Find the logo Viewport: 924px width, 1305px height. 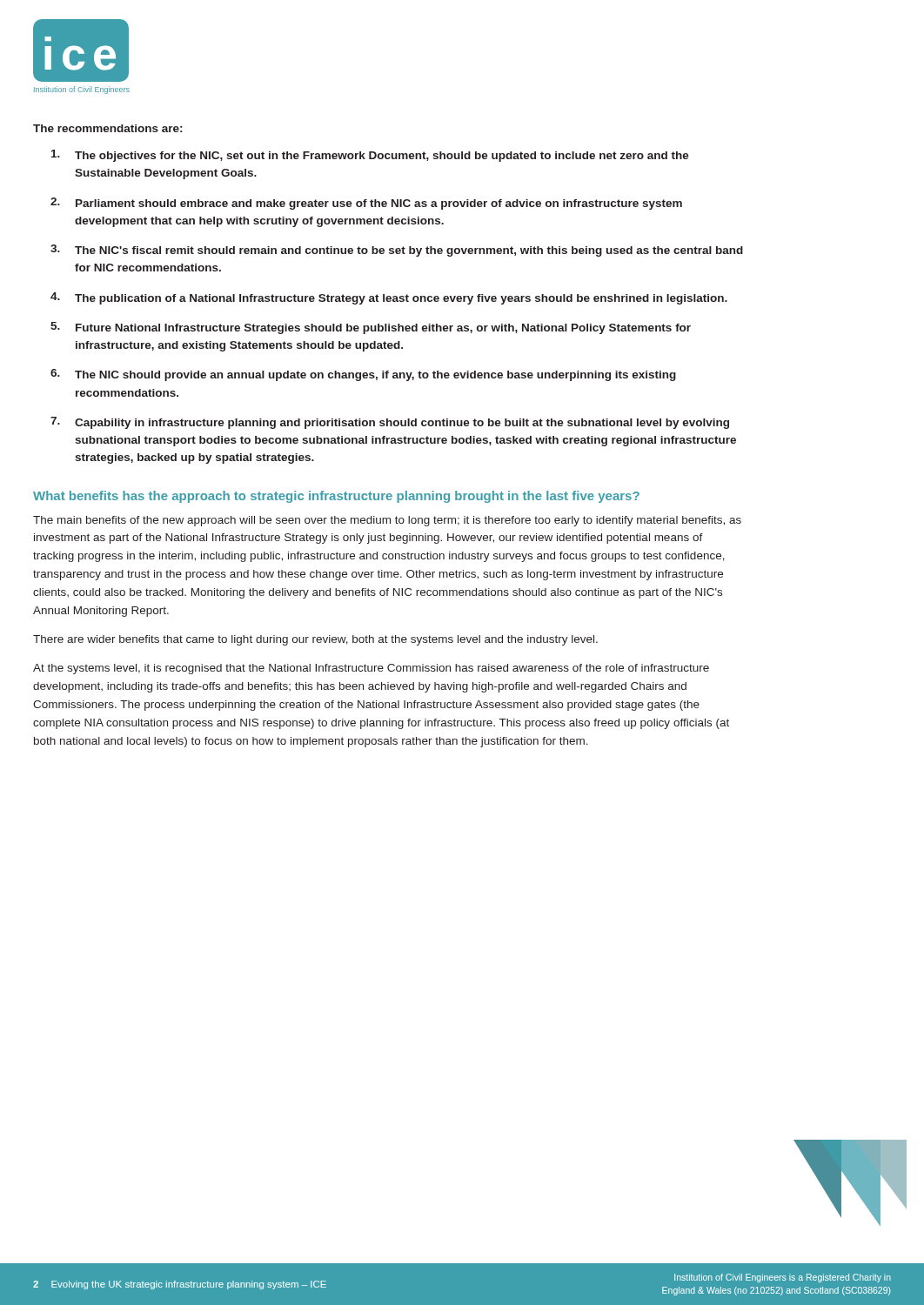(x=90, y=58)
